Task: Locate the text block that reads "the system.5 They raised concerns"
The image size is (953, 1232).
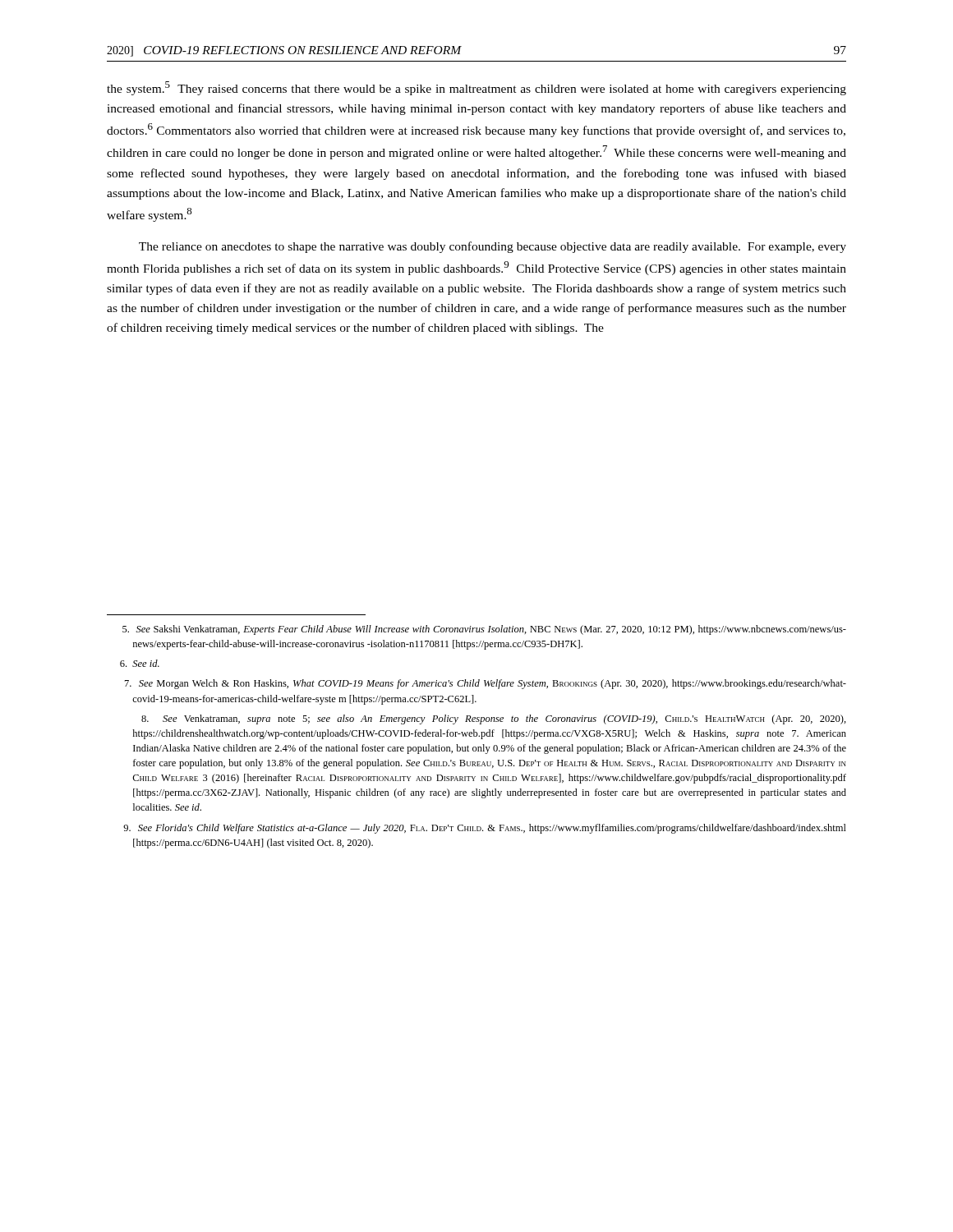Action: [476, 150]
